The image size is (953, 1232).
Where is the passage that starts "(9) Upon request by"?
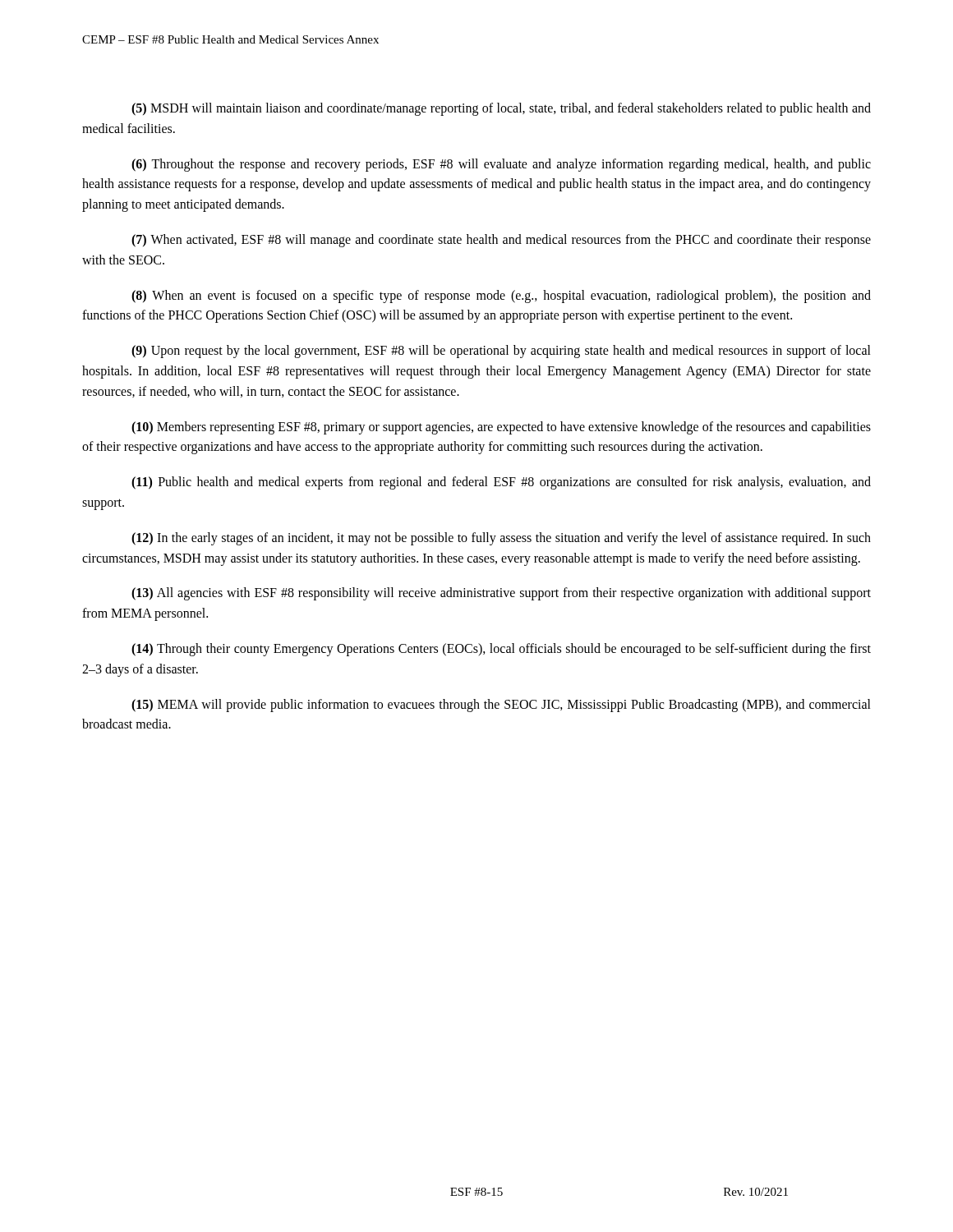click(476, 371)
